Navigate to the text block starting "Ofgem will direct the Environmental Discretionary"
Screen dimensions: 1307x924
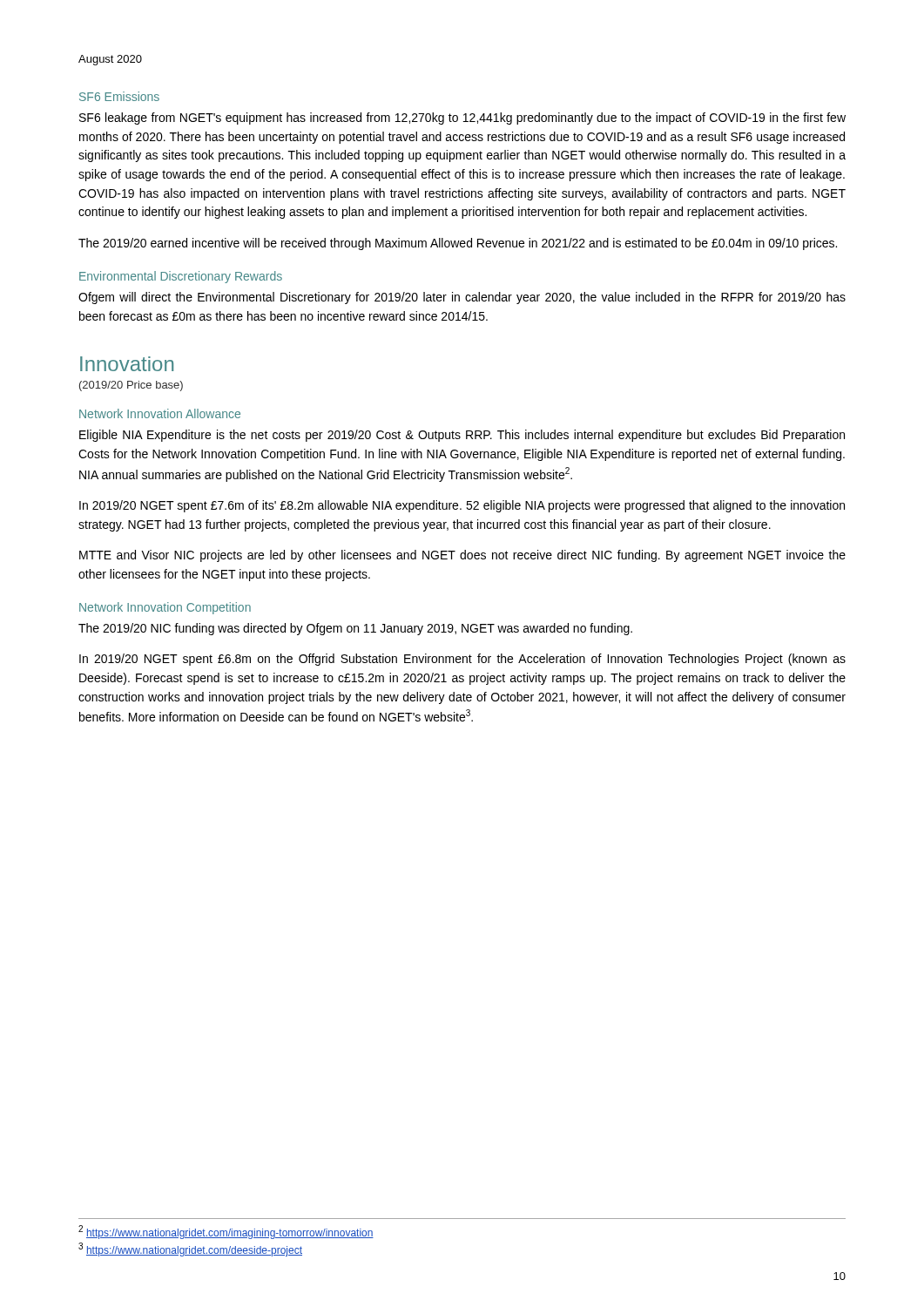pos(462,306)
